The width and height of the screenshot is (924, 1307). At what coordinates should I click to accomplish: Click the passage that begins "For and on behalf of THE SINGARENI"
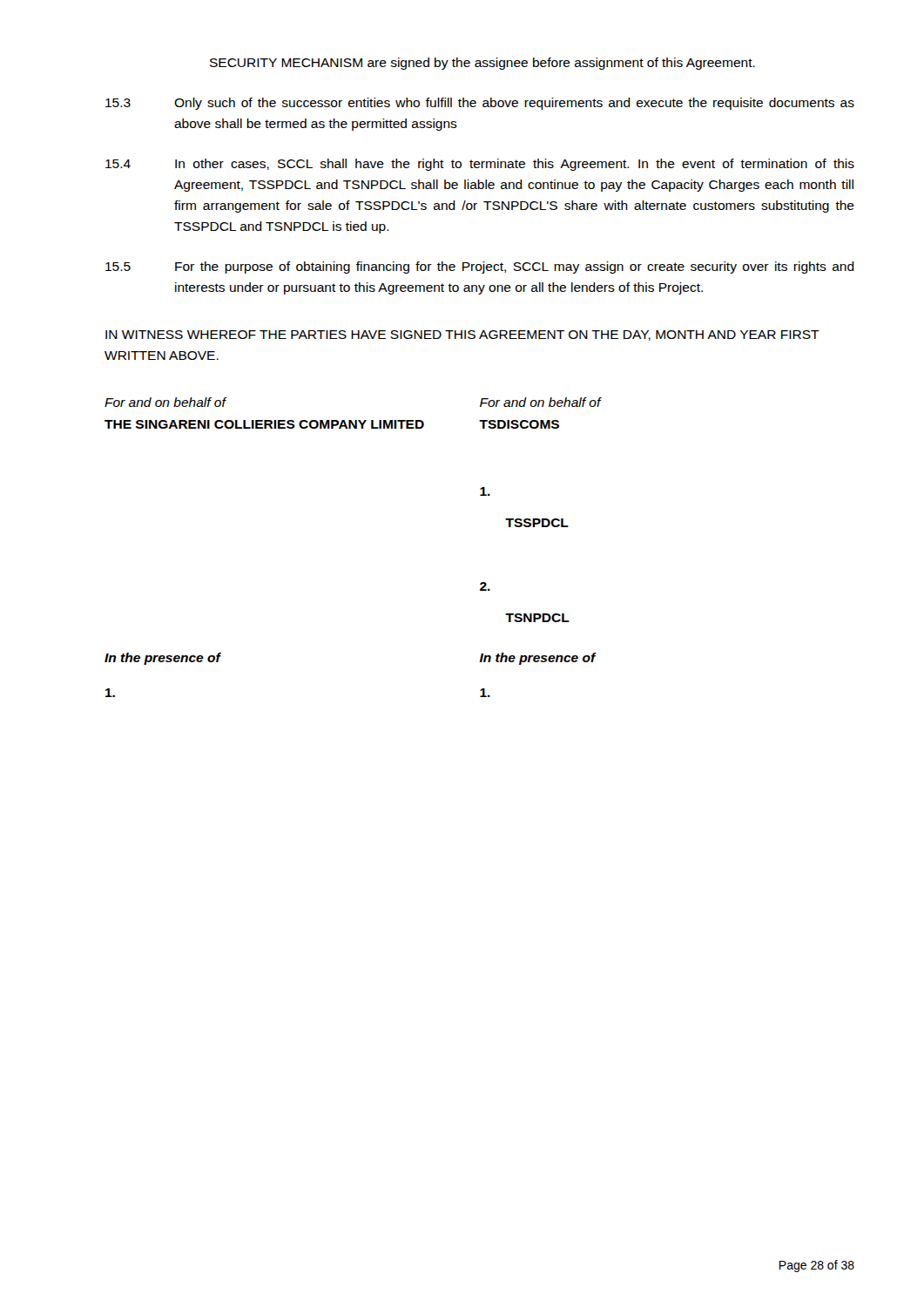[x=479, y=414]
